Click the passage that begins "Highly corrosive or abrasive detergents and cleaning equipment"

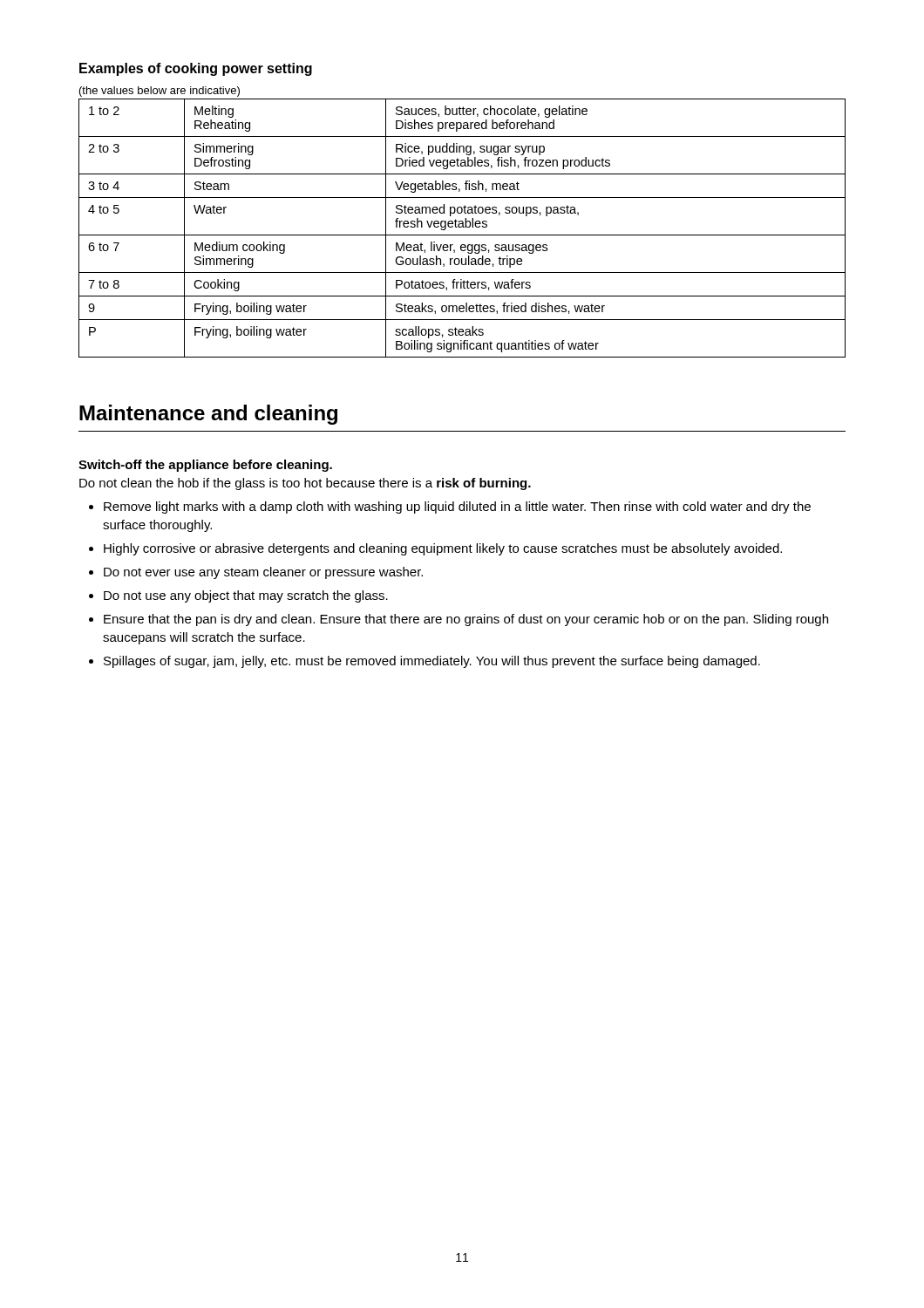[474, 548]
